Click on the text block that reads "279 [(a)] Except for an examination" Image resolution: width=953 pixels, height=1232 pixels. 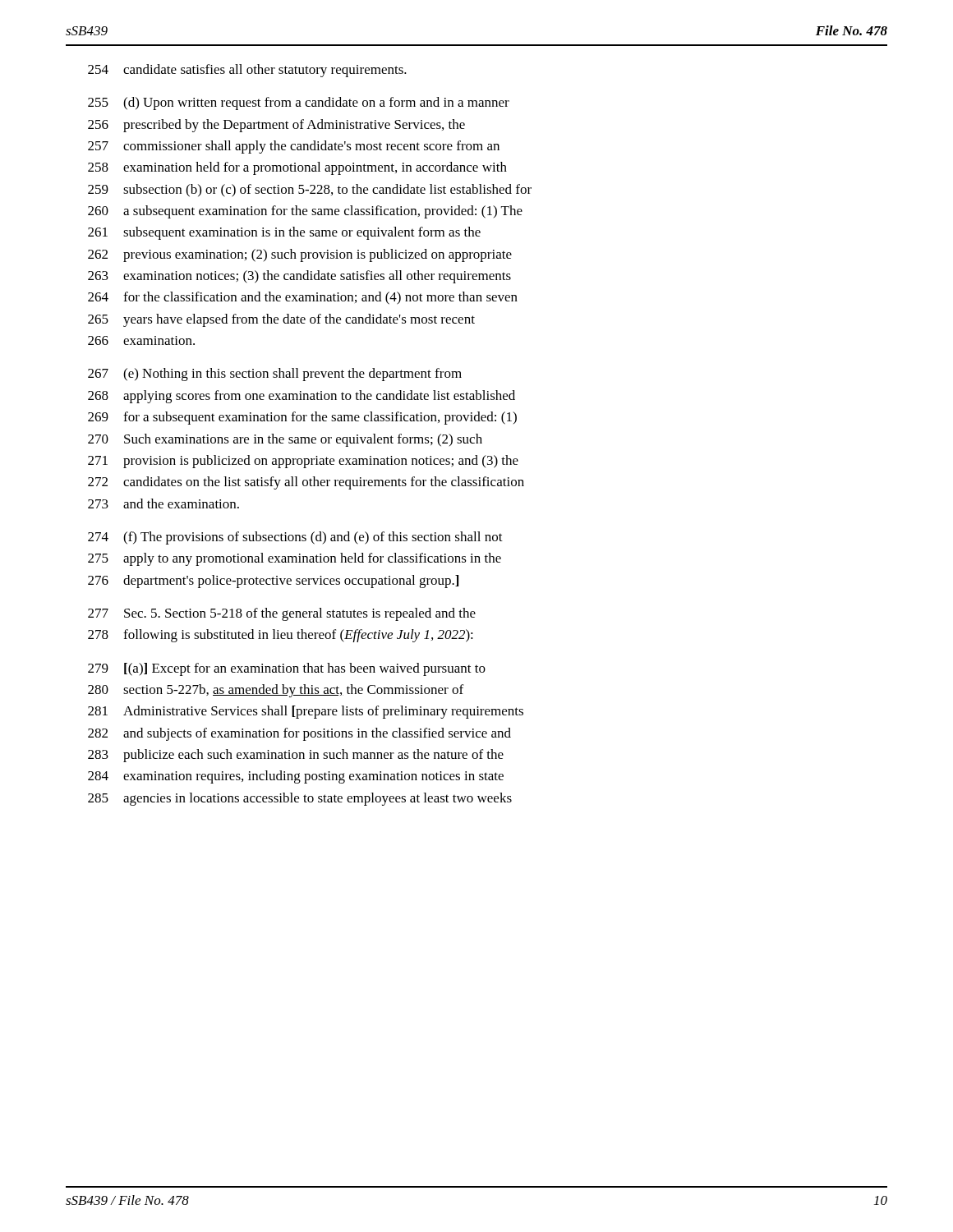476,733
